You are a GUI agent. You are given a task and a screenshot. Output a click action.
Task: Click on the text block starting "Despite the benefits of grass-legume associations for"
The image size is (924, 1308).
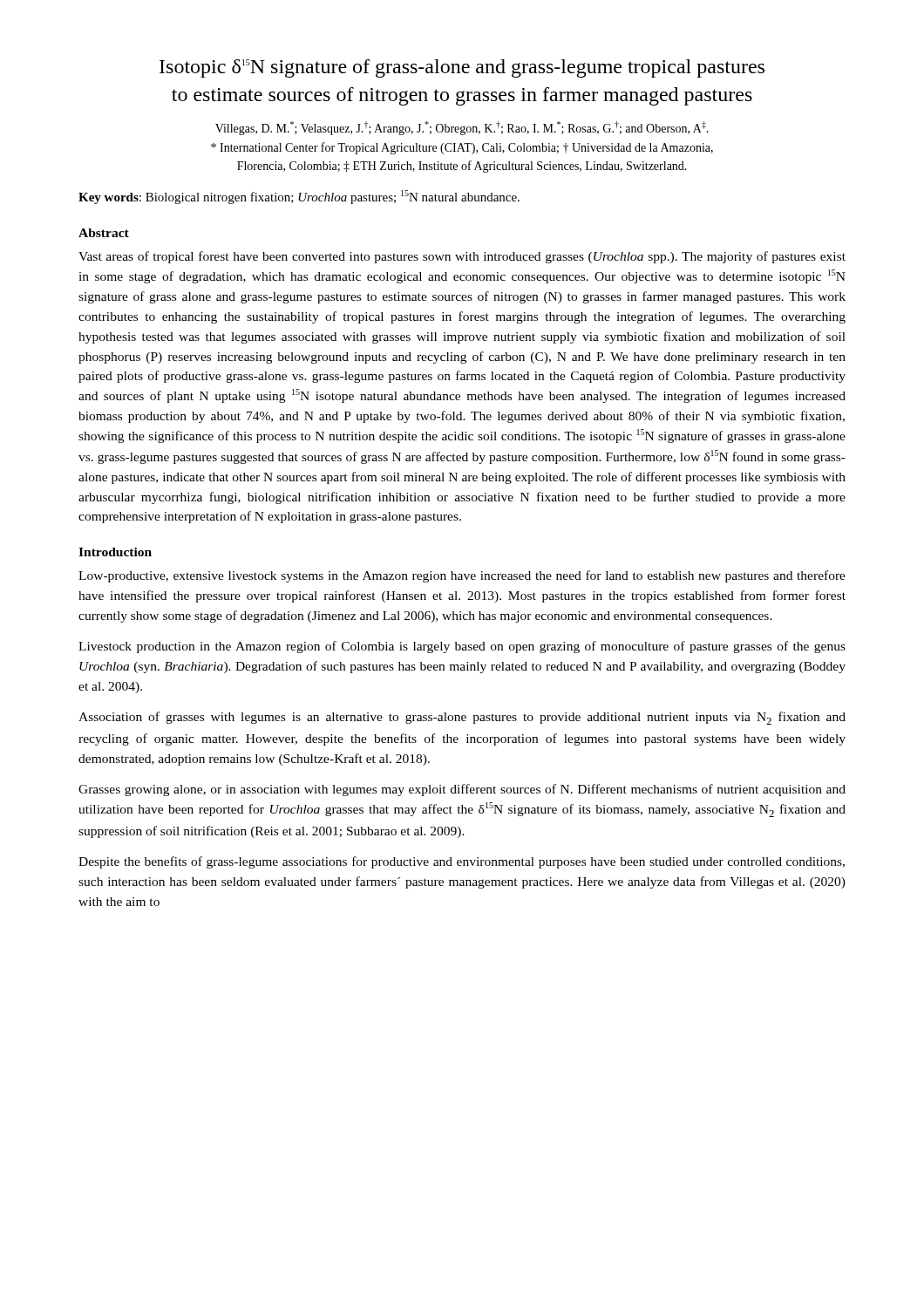462,881
